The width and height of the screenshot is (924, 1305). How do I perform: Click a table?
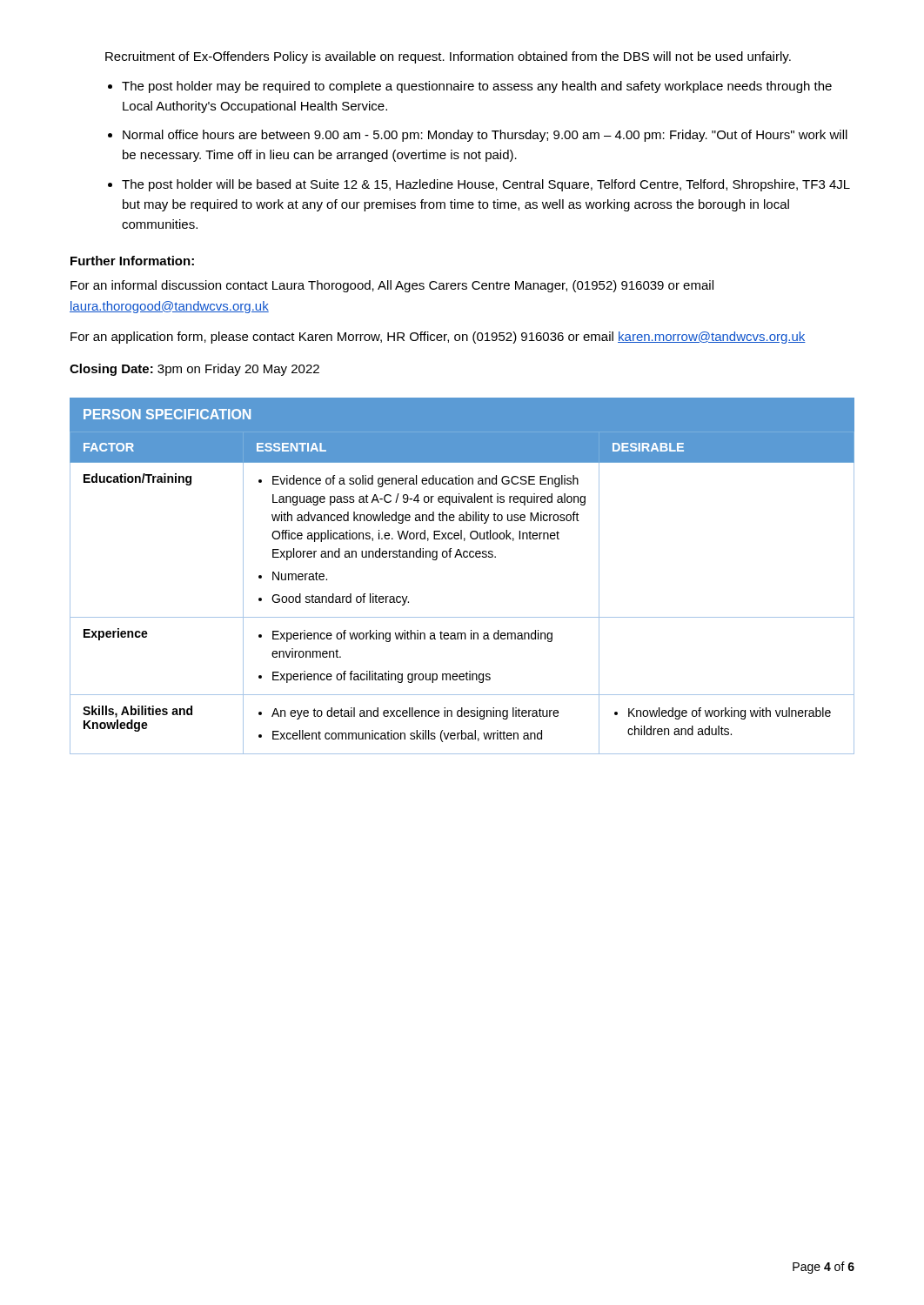coord(462,576)
